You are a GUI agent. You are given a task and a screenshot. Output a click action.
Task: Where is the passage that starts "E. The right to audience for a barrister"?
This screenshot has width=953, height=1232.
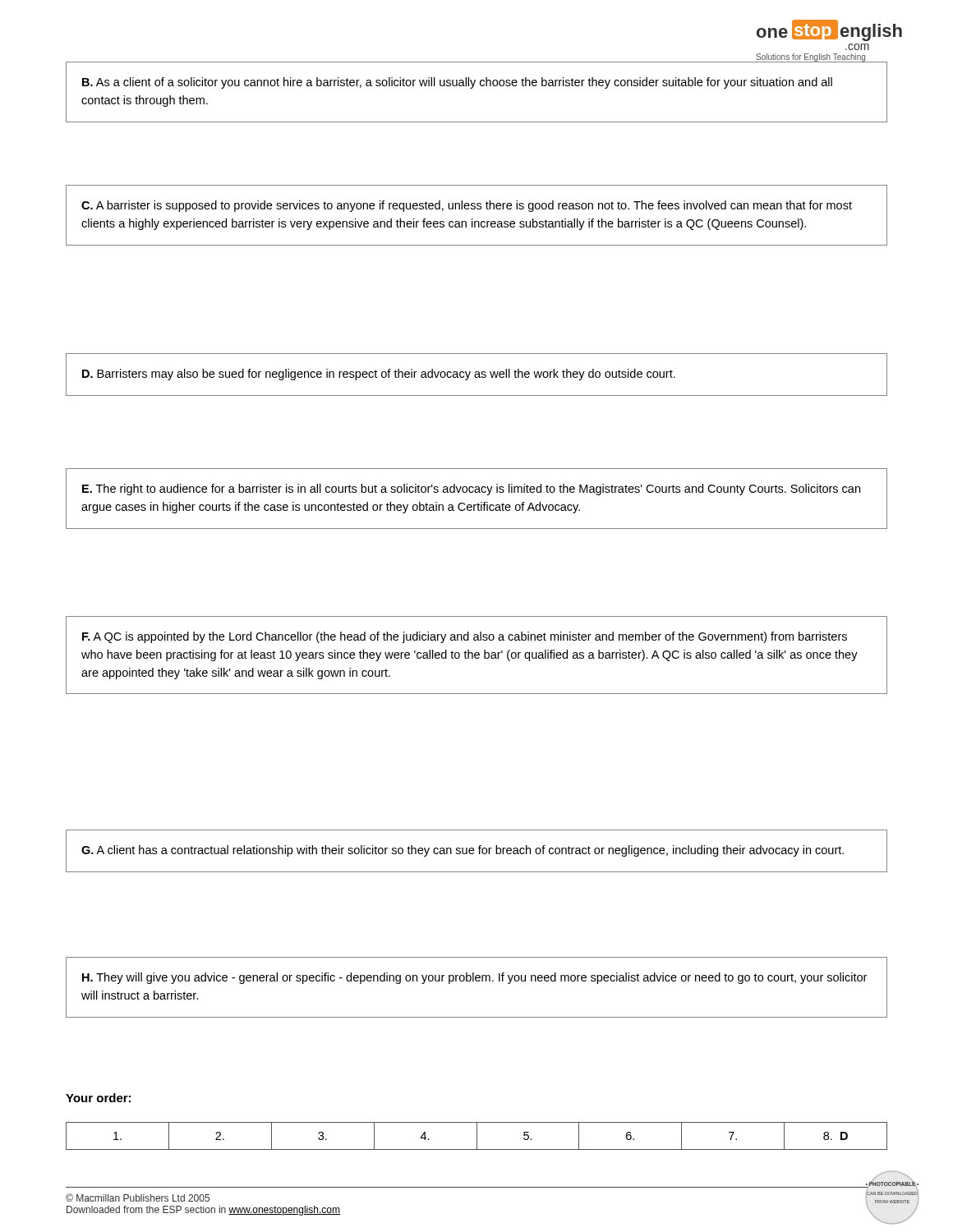pyautogui.click(x=471, y=498)
